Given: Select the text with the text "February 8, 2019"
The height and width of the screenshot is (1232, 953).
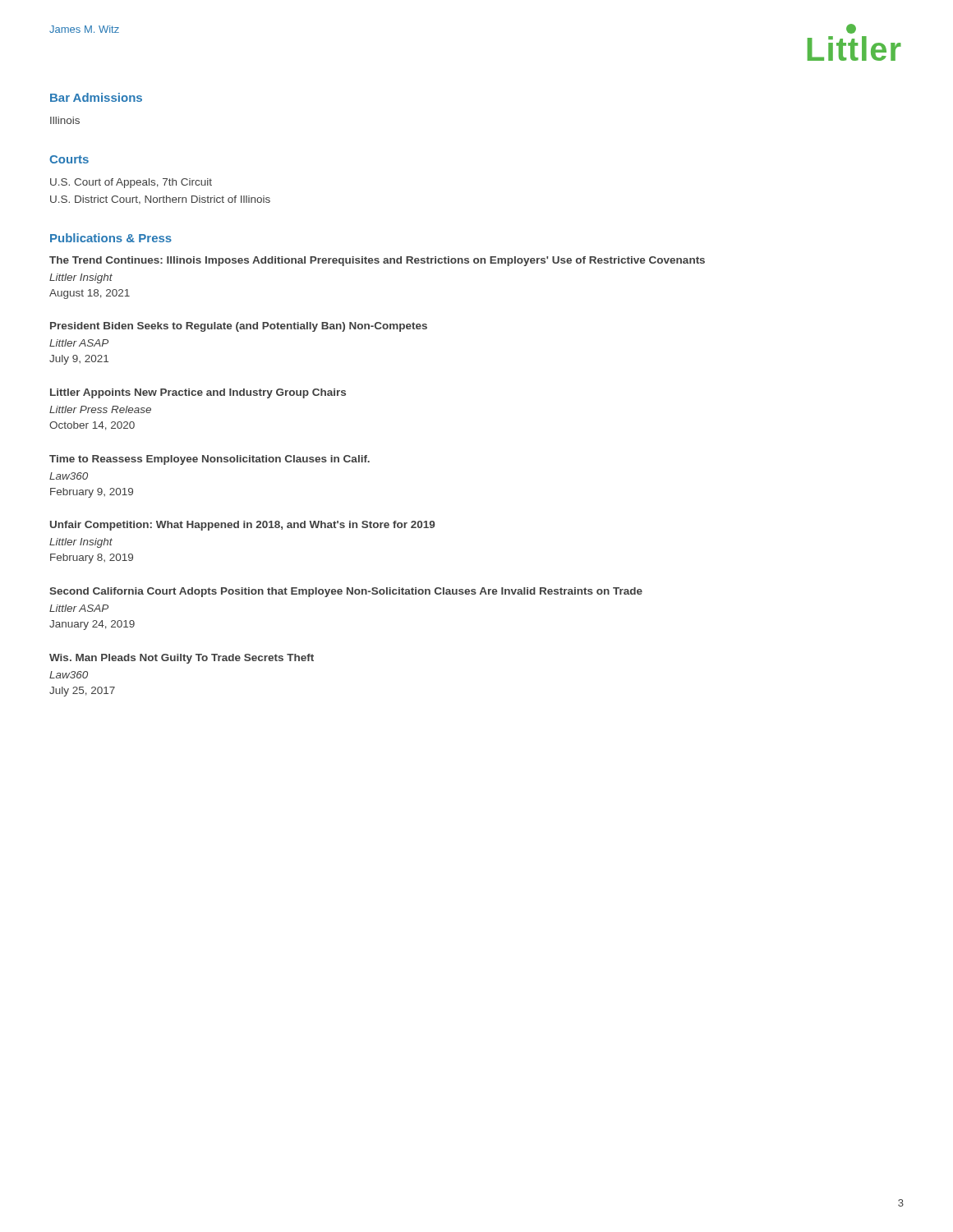Looking at the screenshot, I should tap(92, 559).
